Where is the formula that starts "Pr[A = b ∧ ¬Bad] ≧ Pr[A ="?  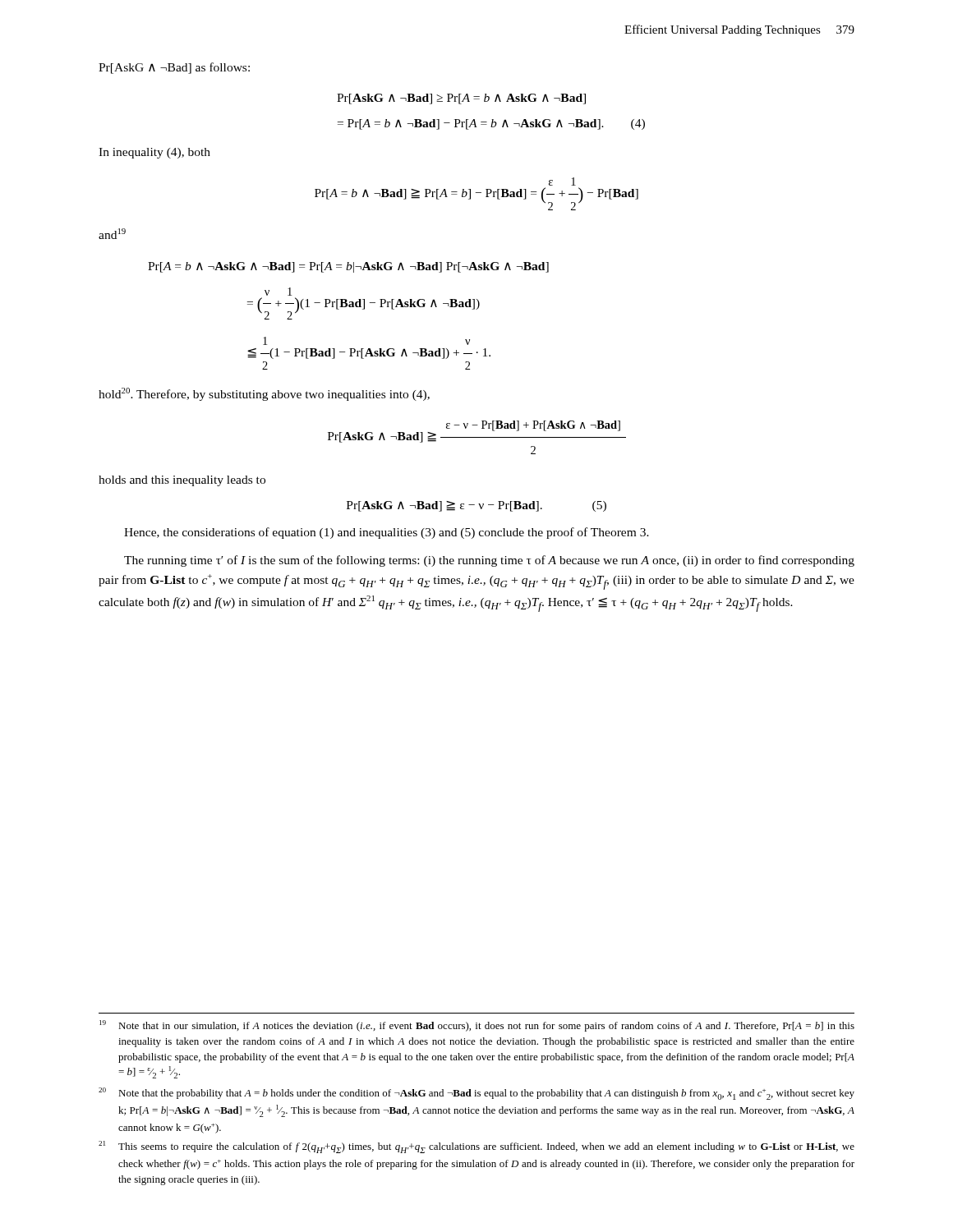[476, 194]
